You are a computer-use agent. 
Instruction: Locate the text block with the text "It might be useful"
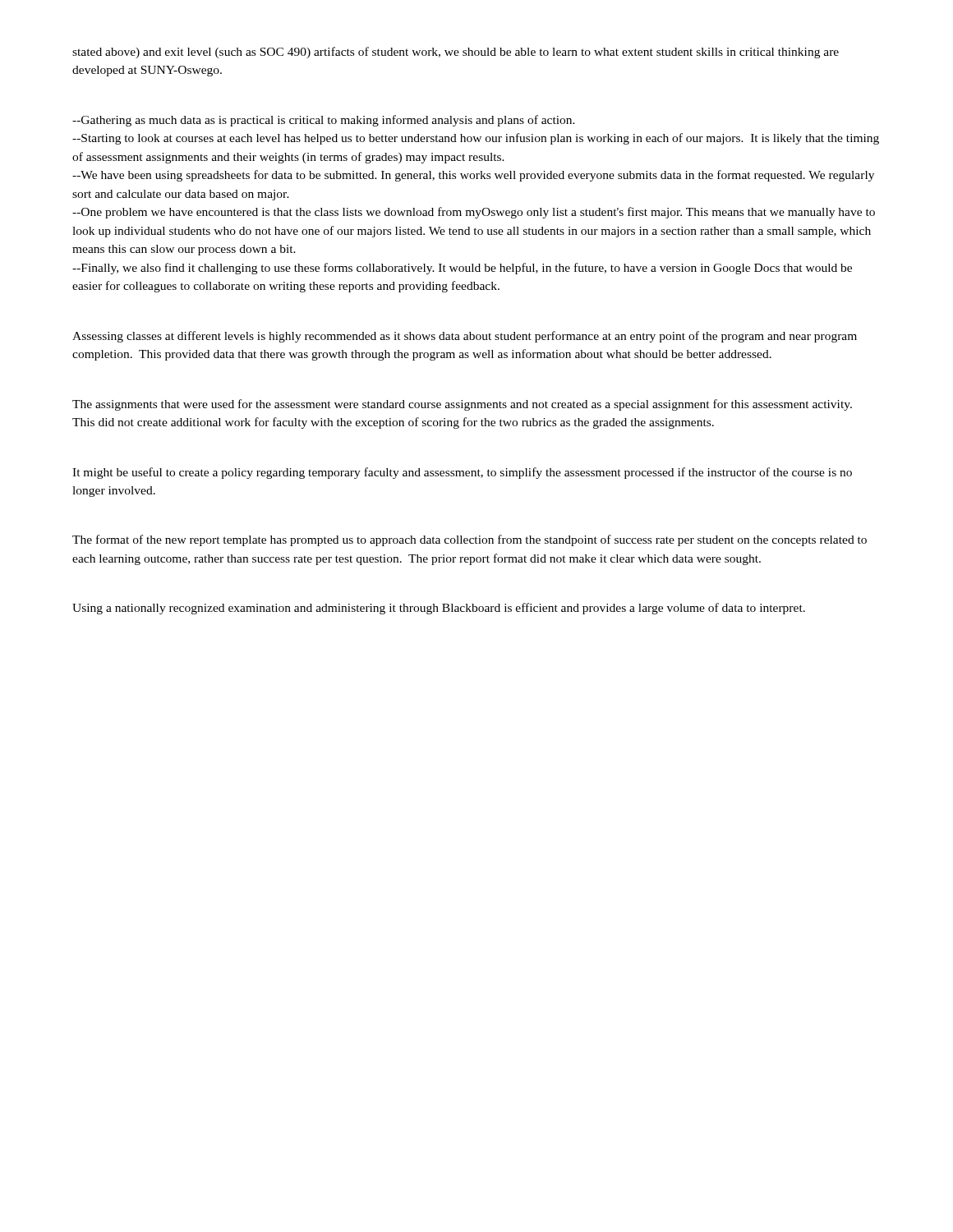(x=462, y=481)
